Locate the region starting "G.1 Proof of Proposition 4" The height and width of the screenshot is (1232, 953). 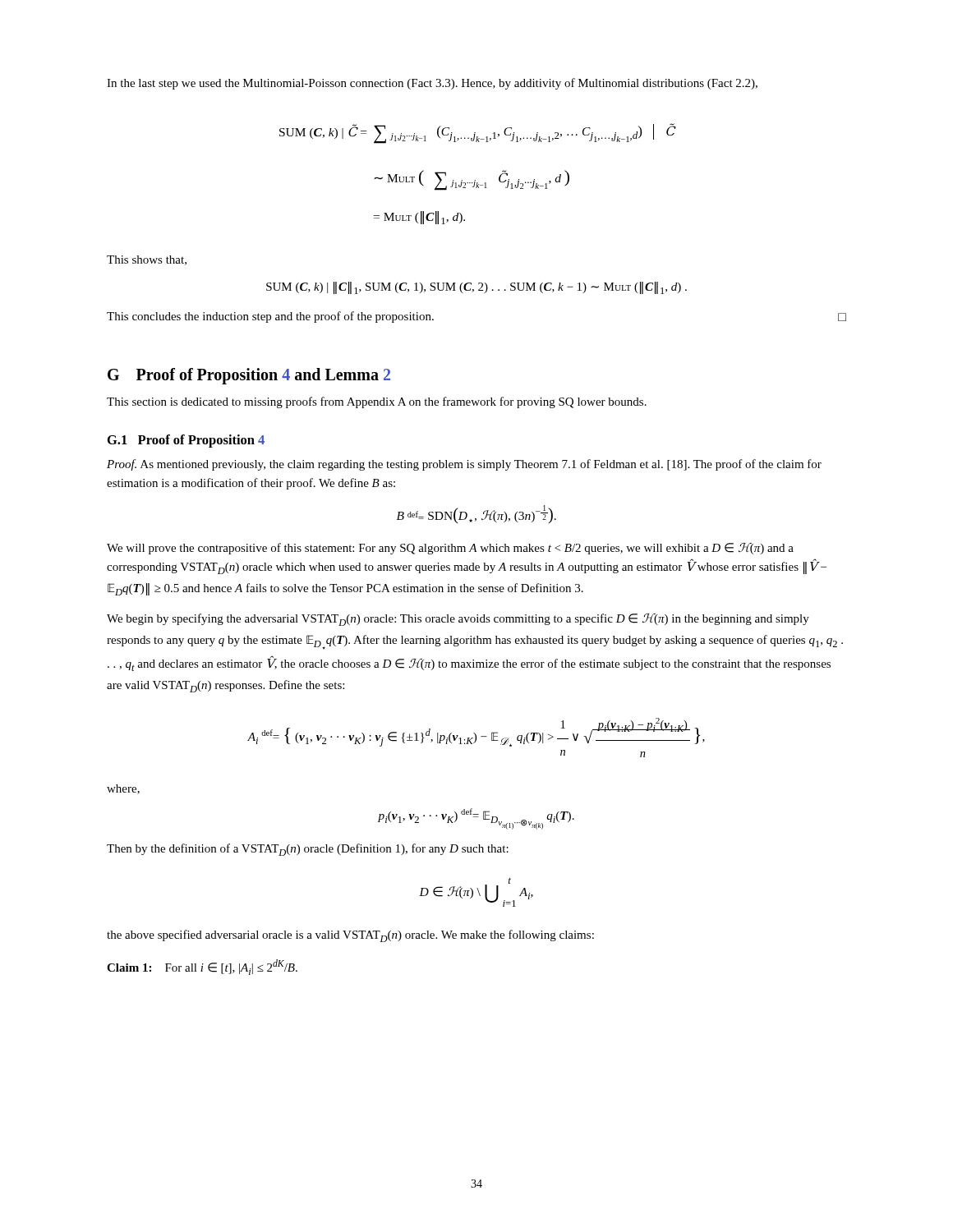(186, 440)
